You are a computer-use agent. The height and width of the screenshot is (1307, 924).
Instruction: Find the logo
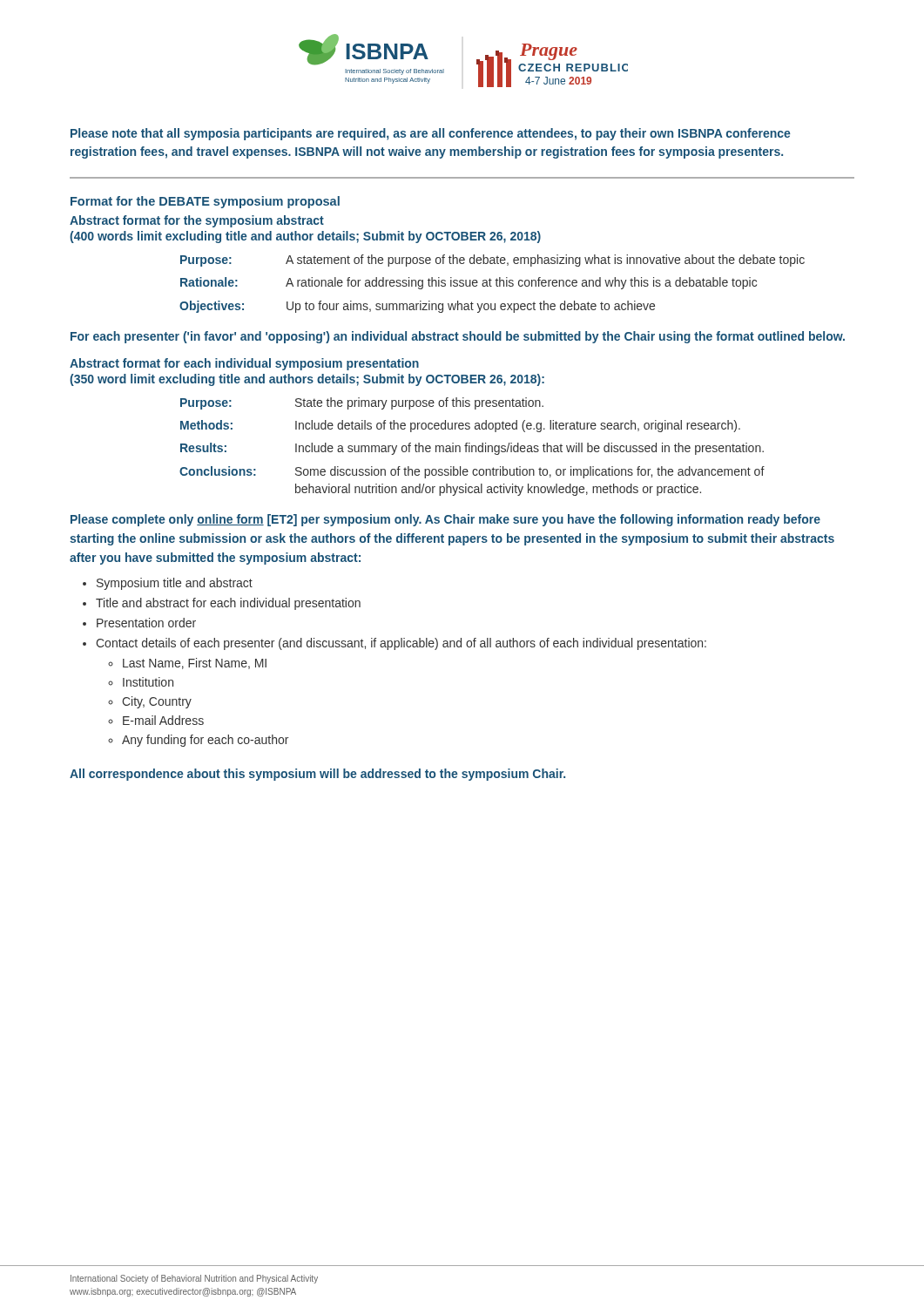click(462, 54)
